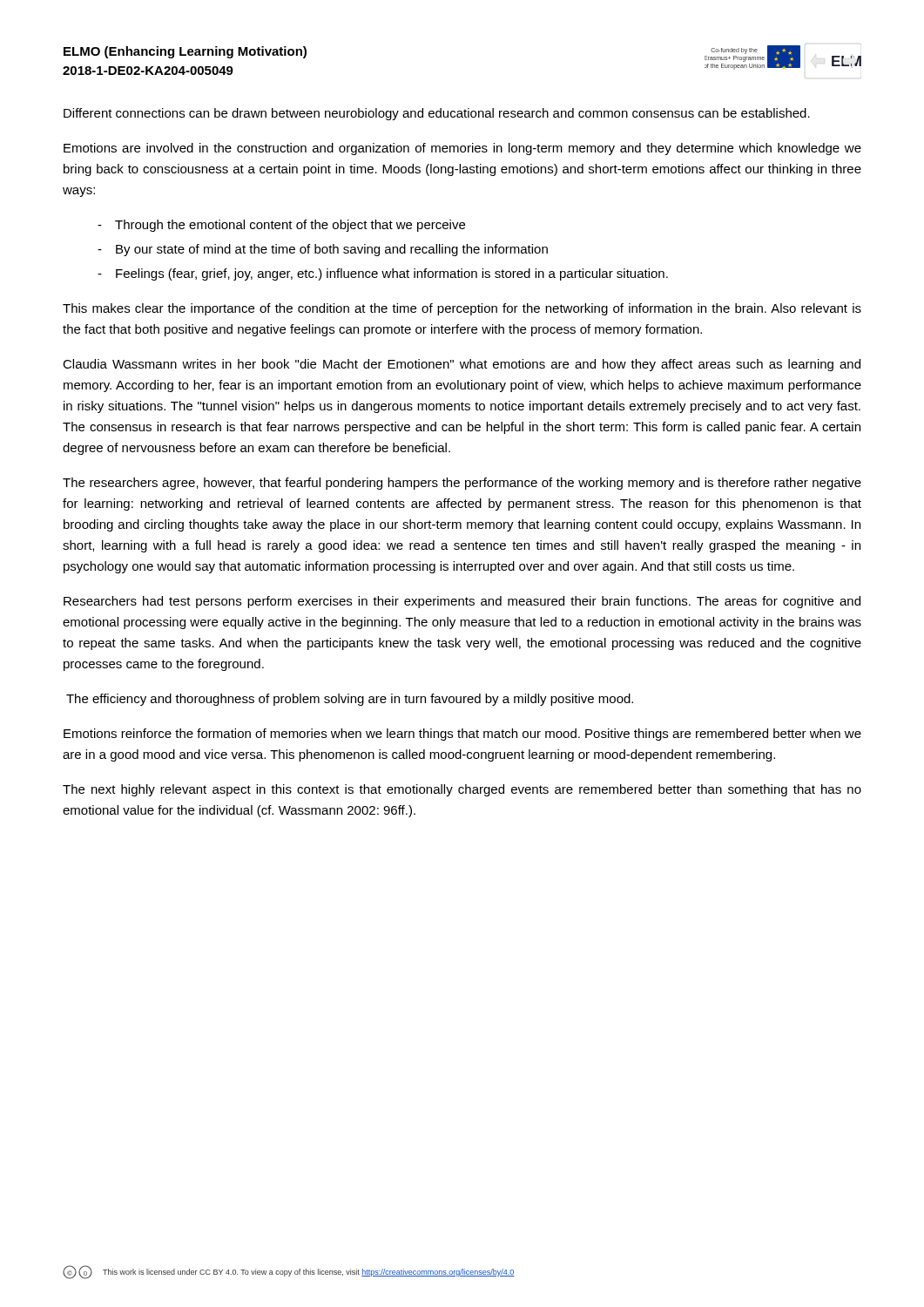The image size is (924, 1307).
Task: Select the block starting "Emotions are involved in"
Action: tap(462, 169)
